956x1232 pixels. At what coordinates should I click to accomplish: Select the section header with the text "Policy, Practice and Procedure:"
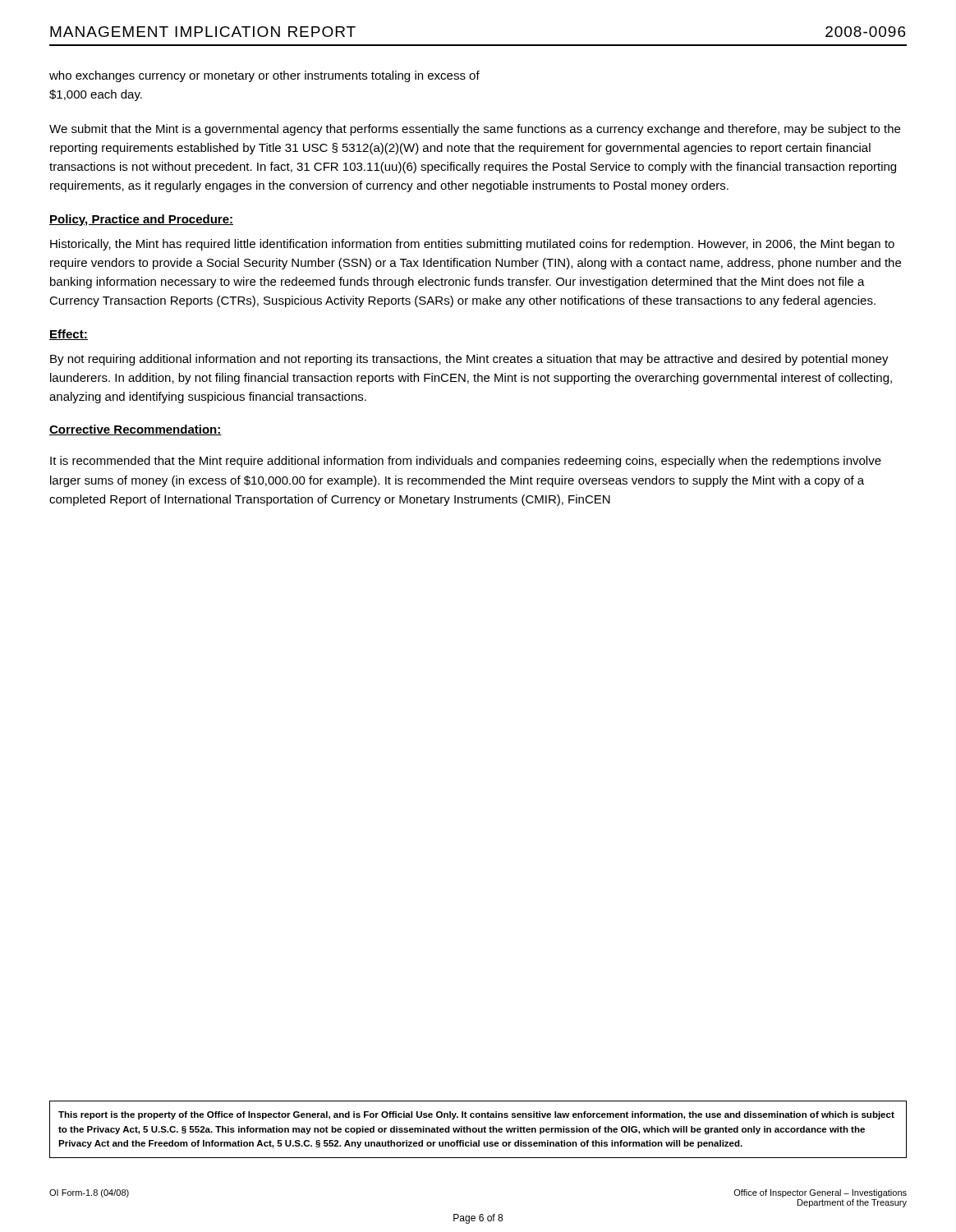point(141,218)
